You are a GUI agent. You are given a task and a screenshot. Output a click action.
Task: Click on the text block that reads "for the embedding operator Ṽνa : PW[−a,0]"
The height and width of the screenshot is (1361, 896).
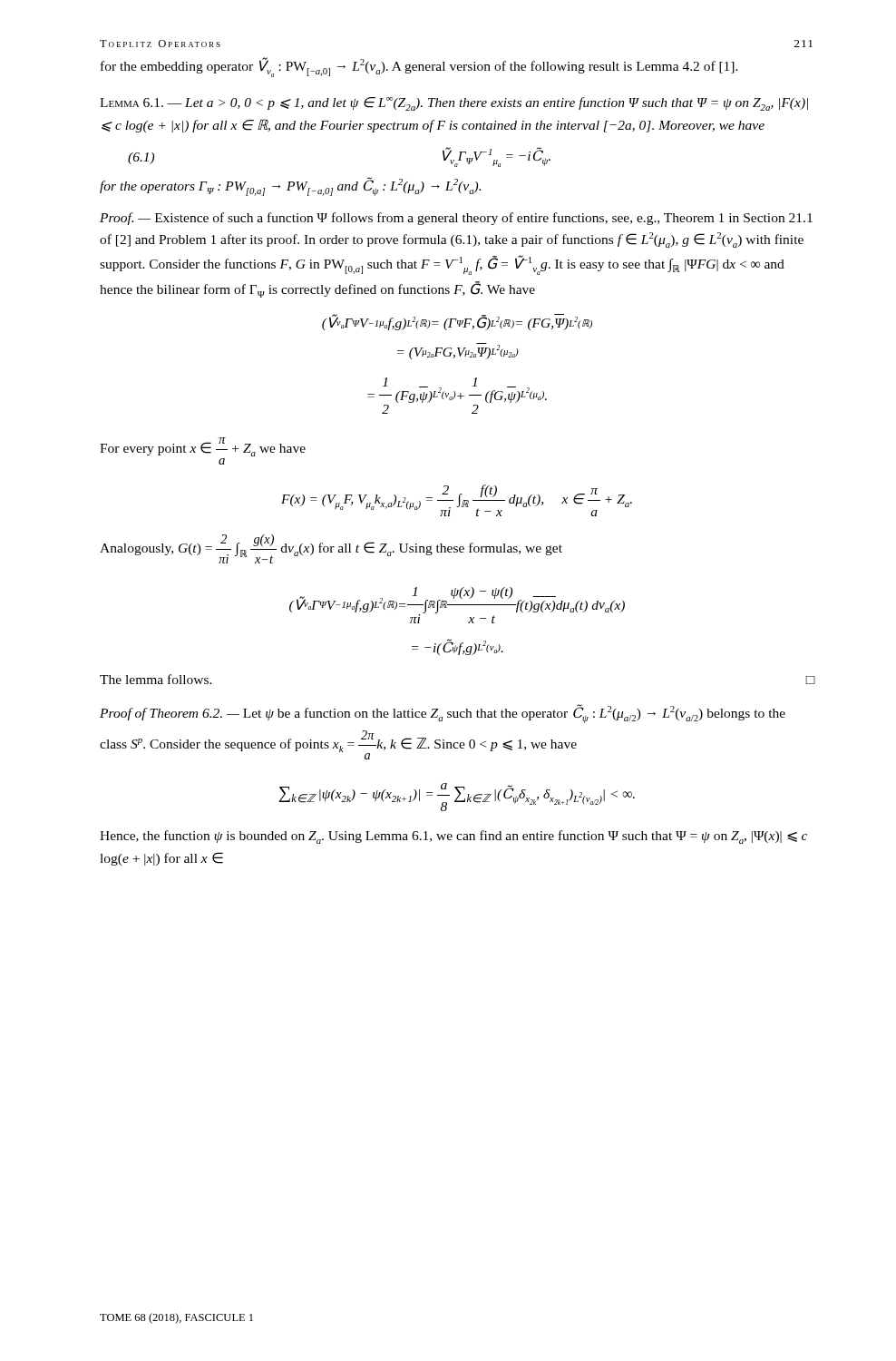coord(457,68)
